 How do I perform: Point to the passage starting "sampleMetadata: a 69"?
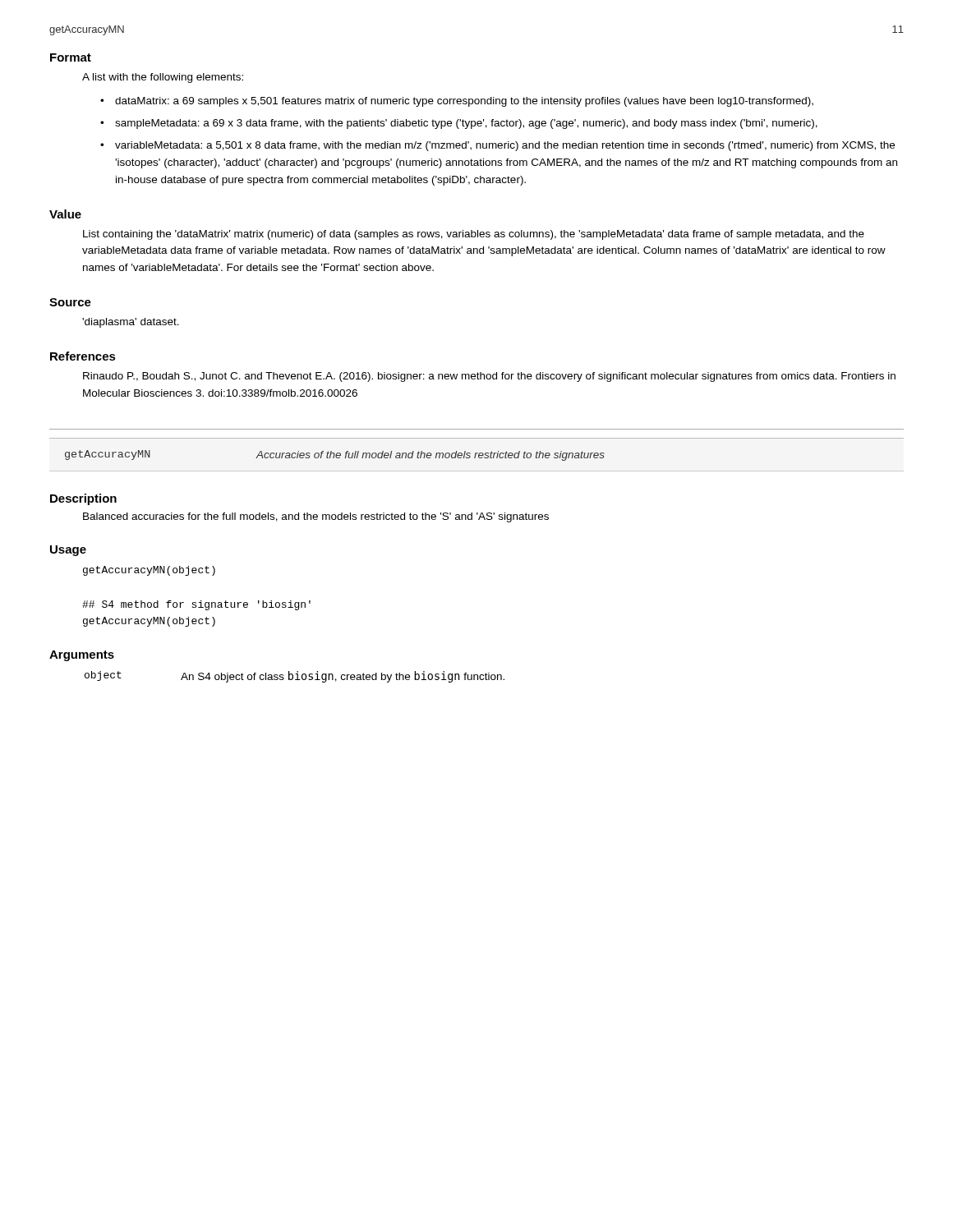(466, 123)
